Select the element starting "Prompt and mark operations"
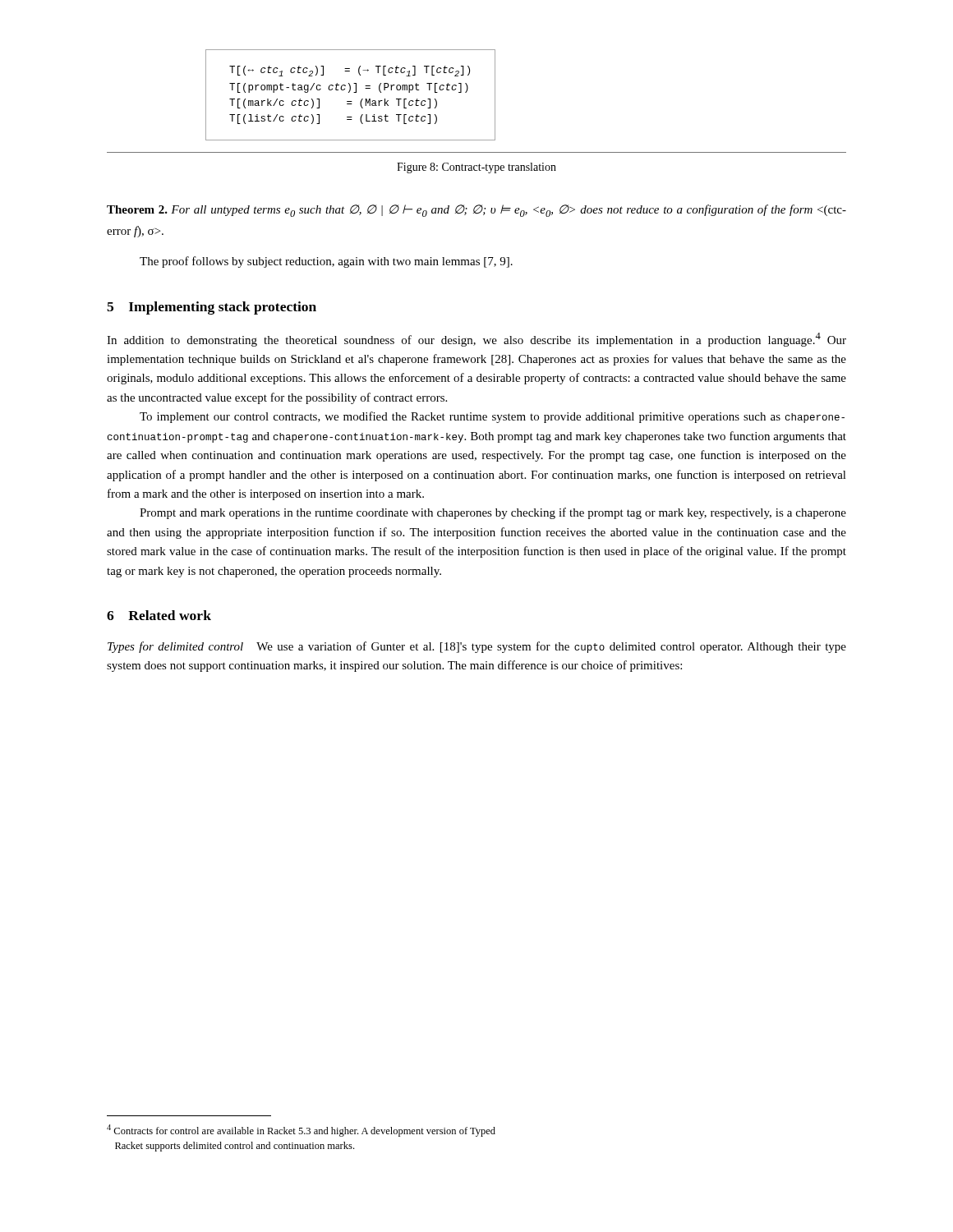The height and width of the screenshot is (1232, 953). click(476, 542)
